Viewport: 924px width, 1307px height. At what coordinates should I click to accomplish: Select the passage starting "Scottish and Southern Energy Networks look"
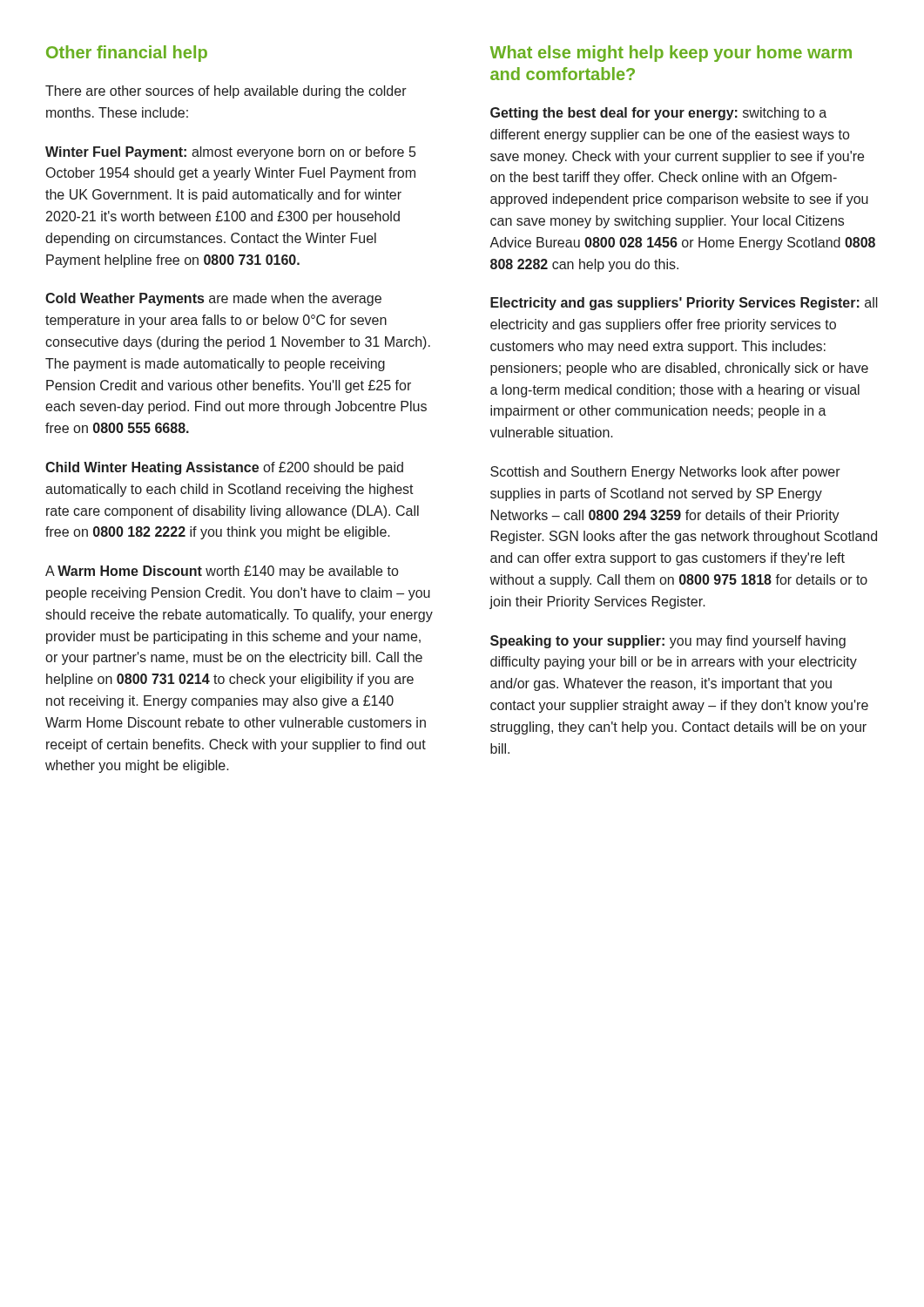(684, 537)
